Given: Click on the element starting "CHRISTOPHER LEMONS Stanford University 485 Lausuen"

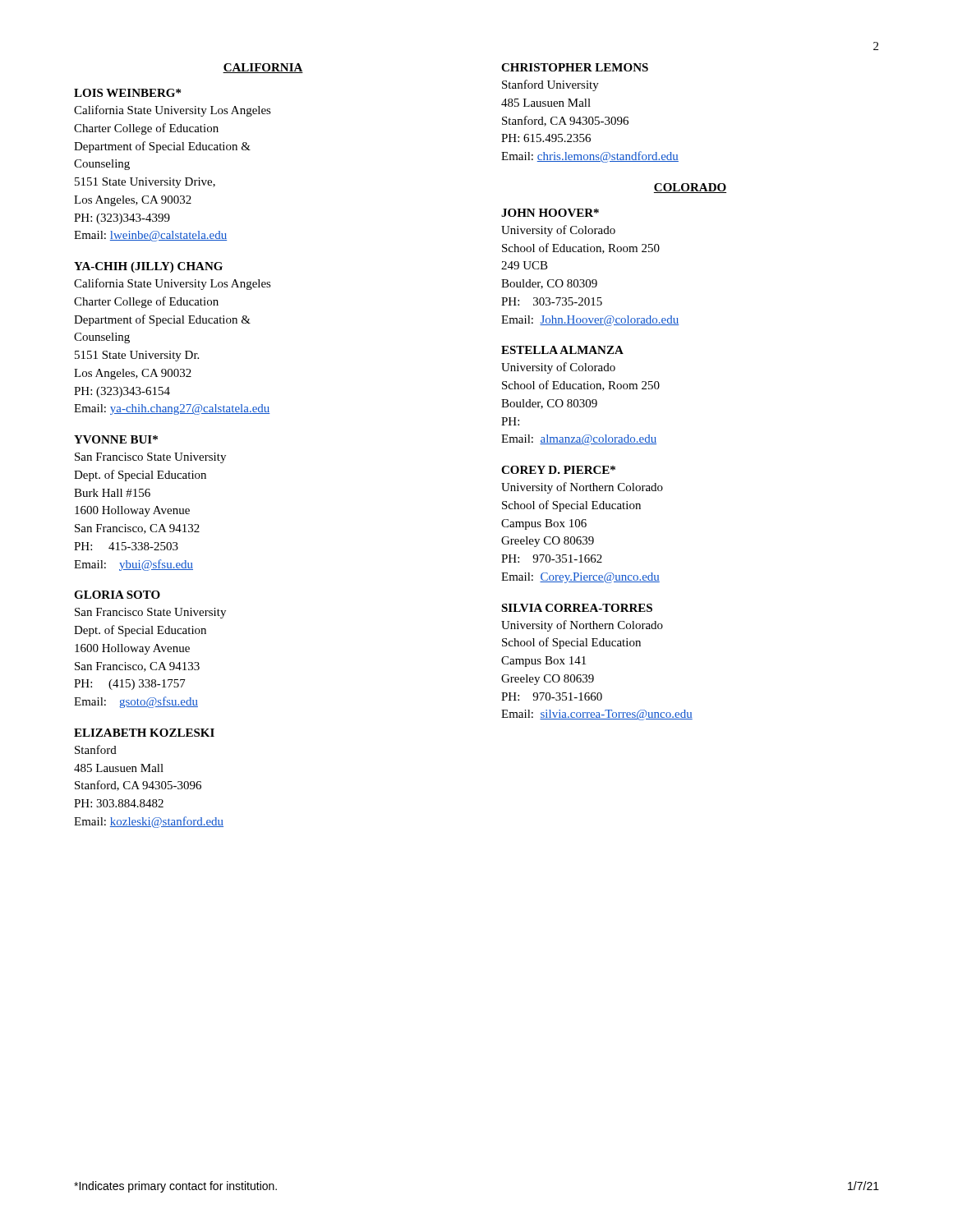Looking at the screenshot, I should click(x=575, y=67).
